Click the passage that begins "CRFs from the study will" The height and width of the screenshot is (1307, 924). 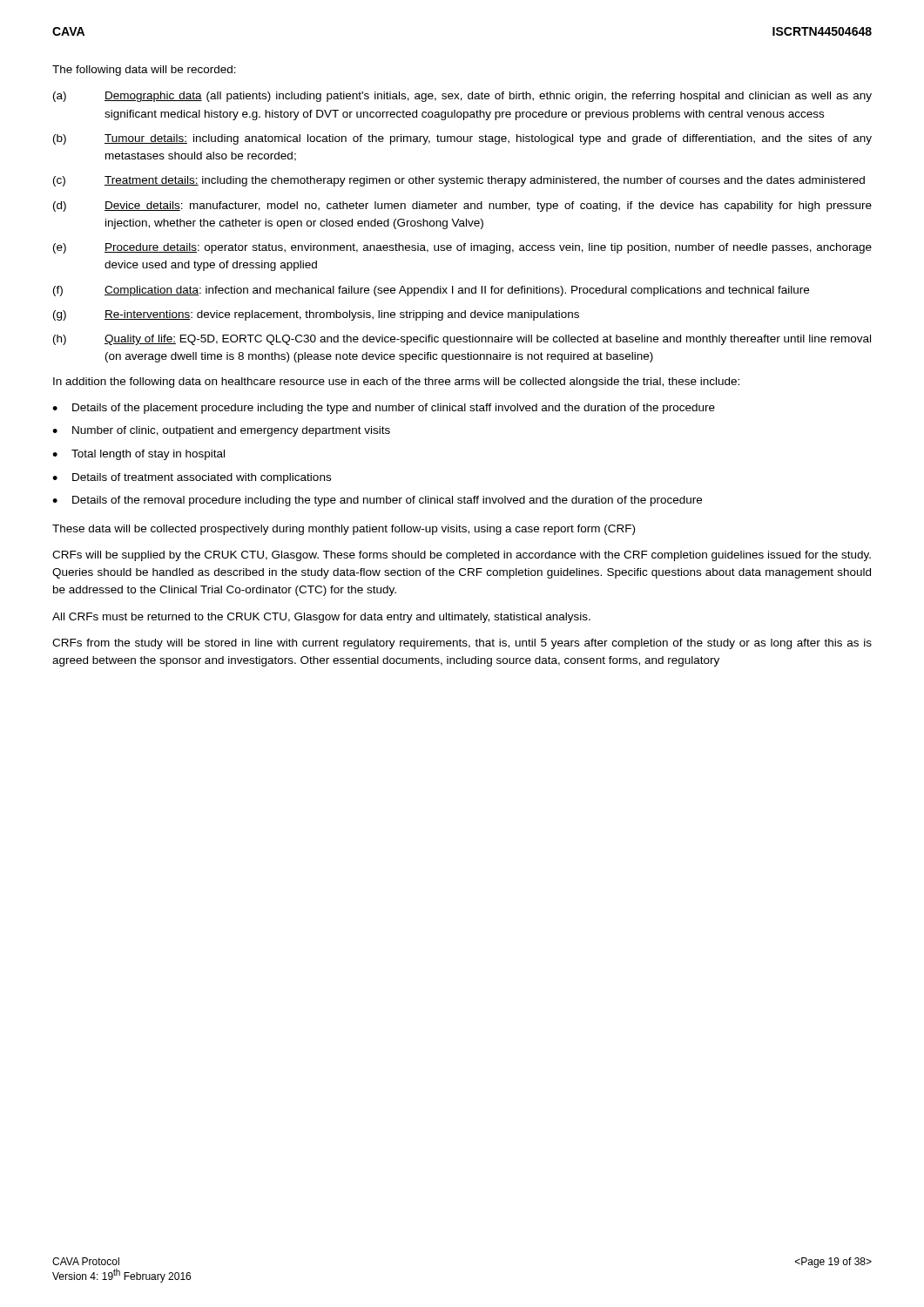462,651
